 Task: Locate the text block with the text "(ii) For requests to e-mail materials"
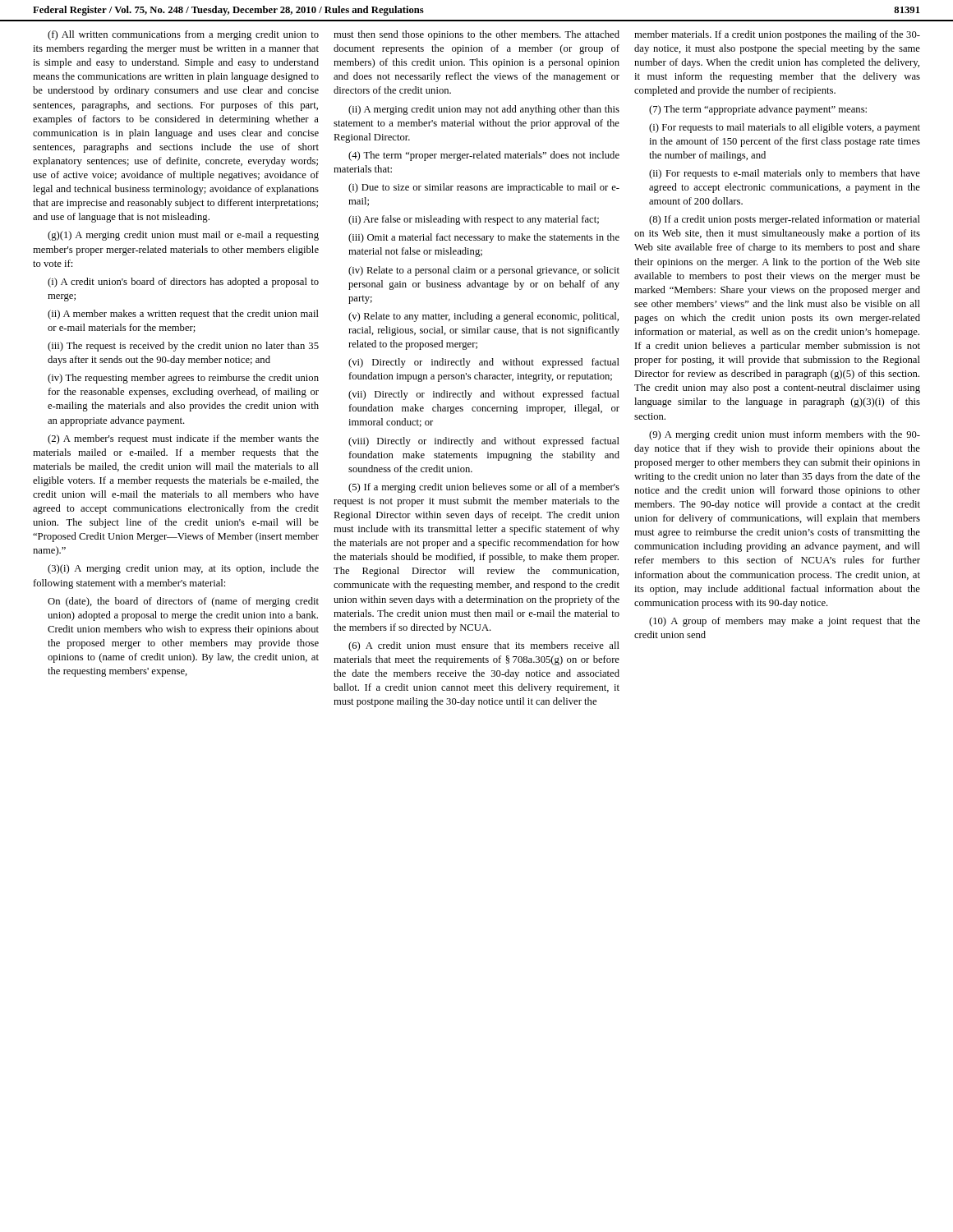tap(785, 188)
